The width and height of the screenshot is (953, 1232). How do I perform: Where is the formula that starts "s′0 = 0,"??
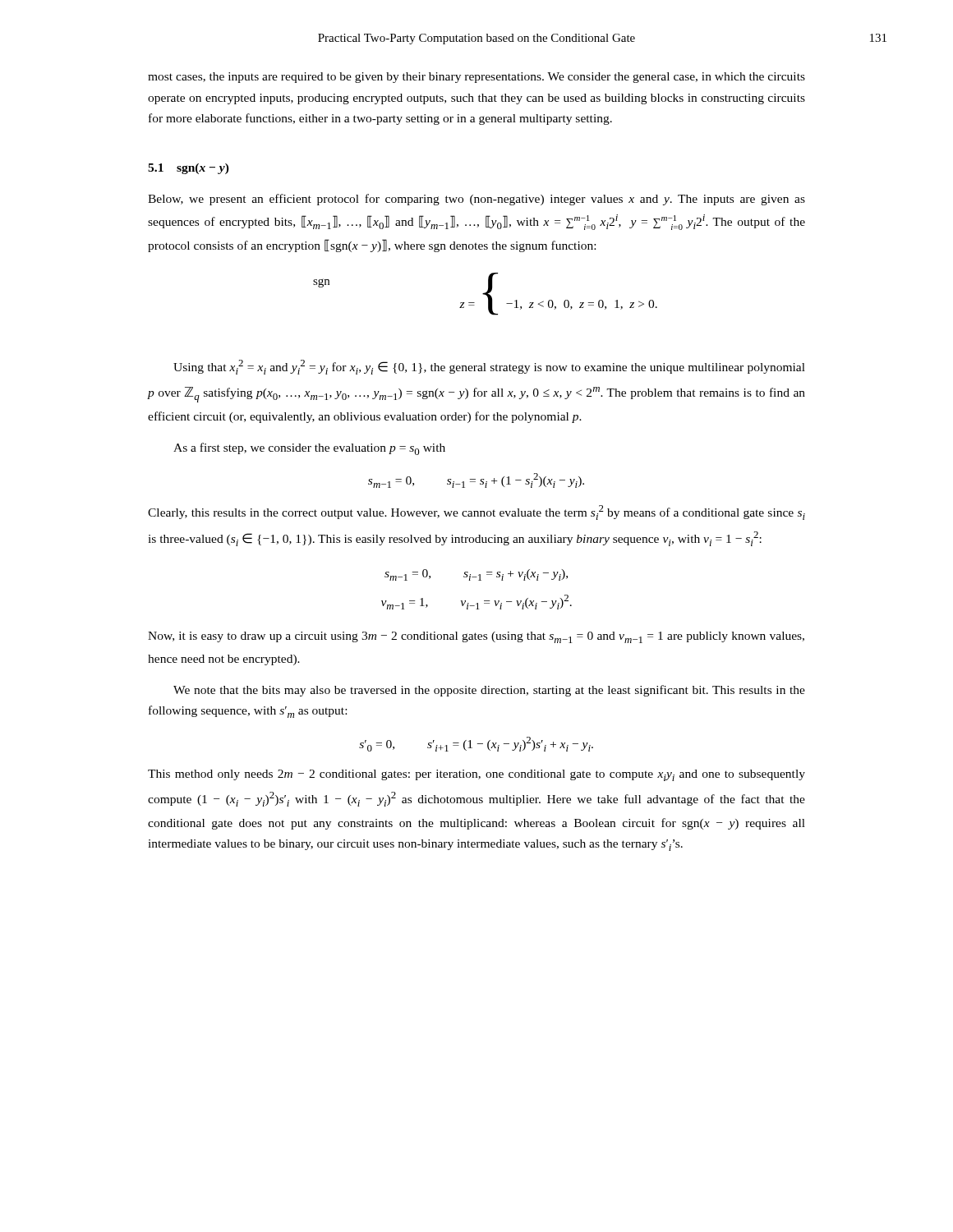(x=476, y=744)
